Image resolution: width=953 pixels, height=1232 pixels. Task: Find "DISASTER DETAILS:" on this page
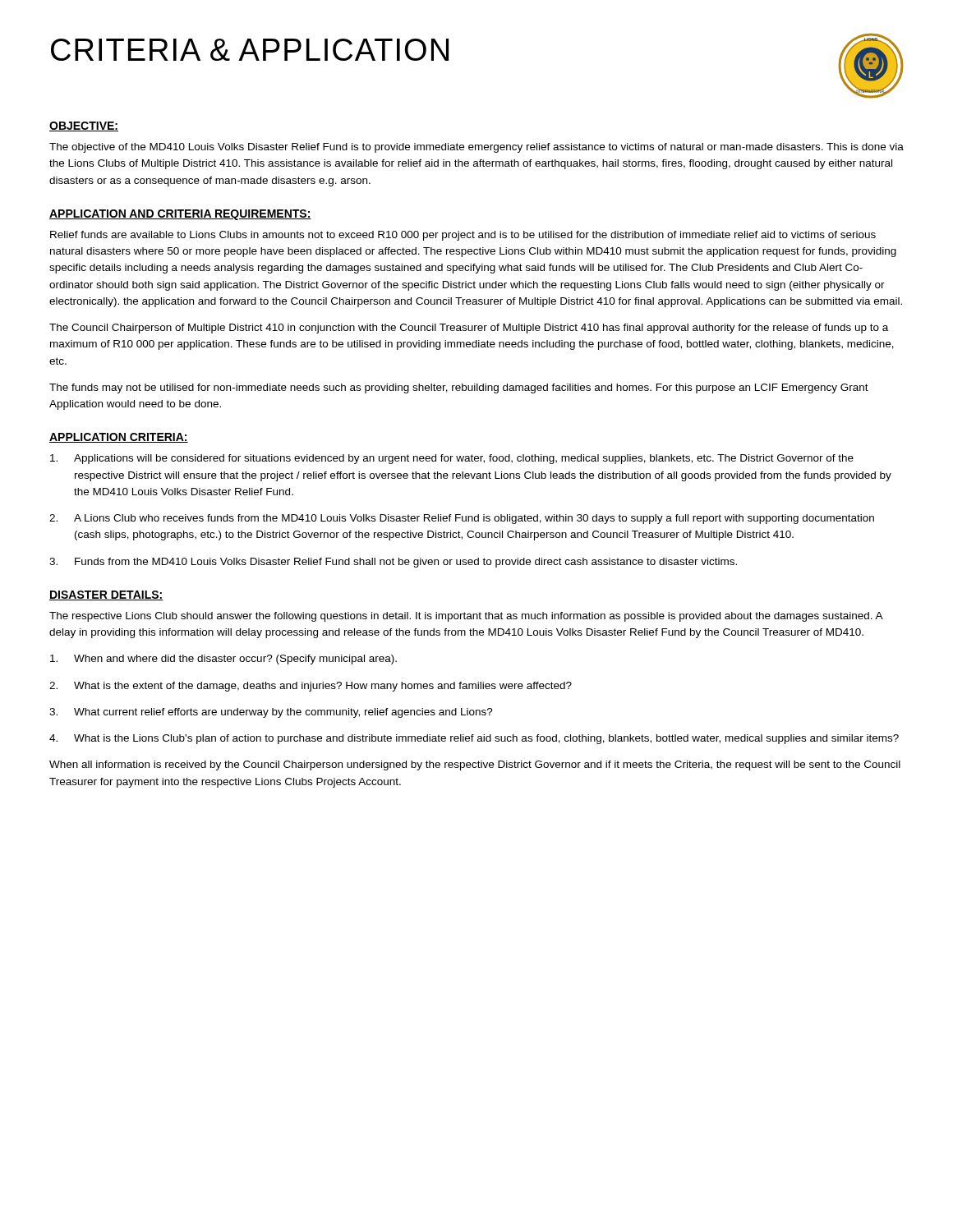[x=106, y=595]
